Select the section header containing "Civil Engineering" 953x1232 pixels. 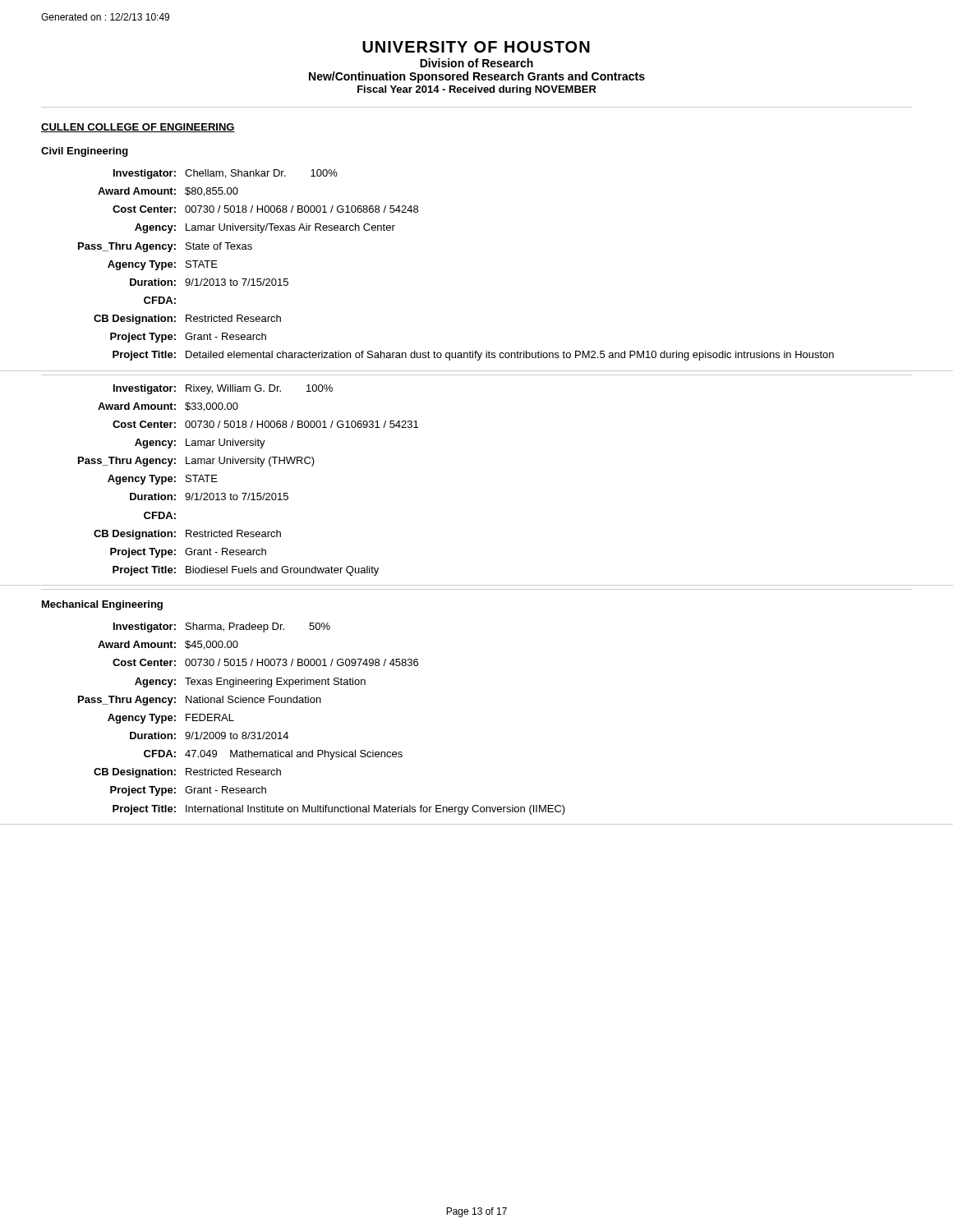click(85, 151)
